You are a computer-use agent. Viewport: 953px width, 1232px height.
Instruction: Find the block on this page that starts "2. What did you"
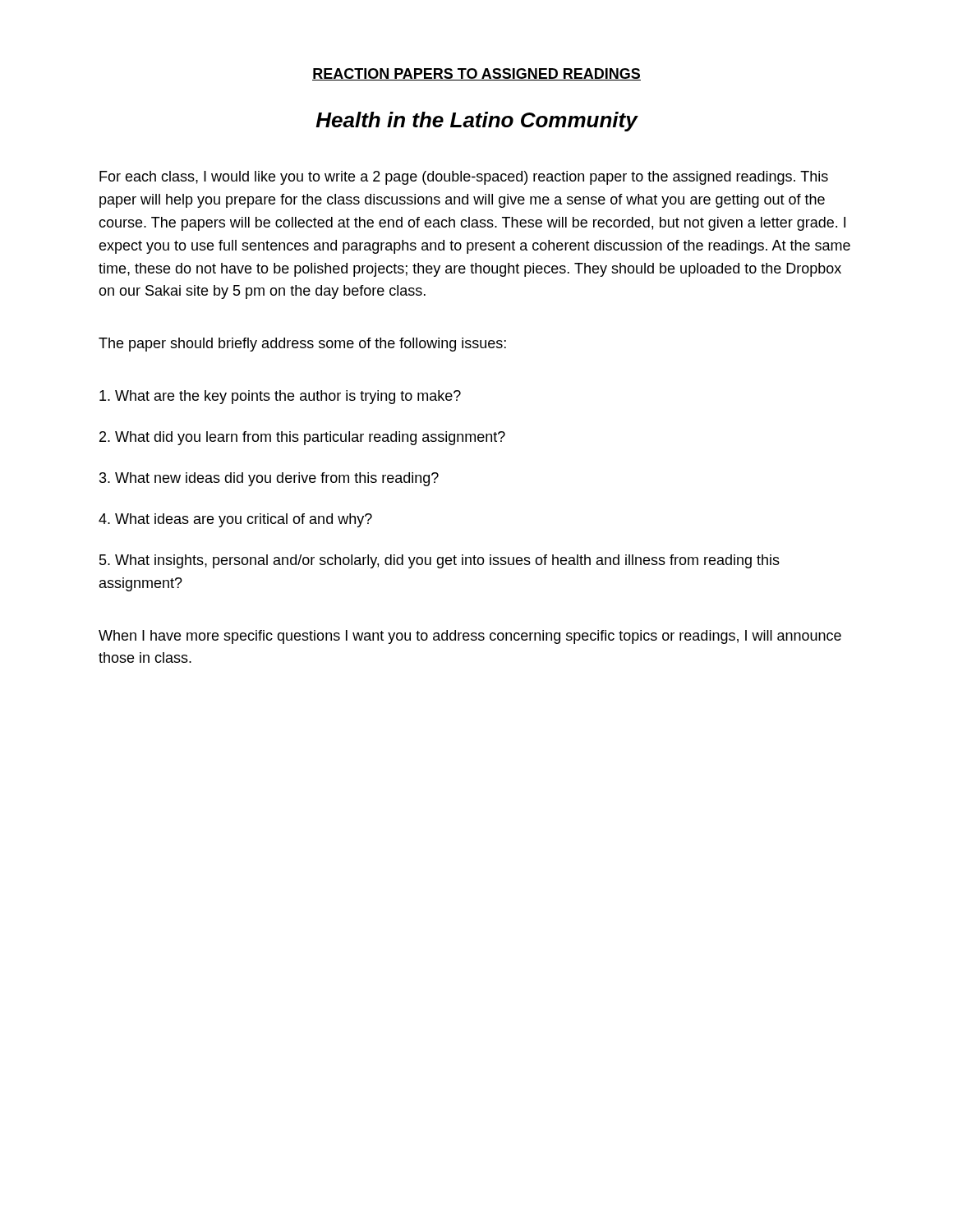click(x=302, y=437)
